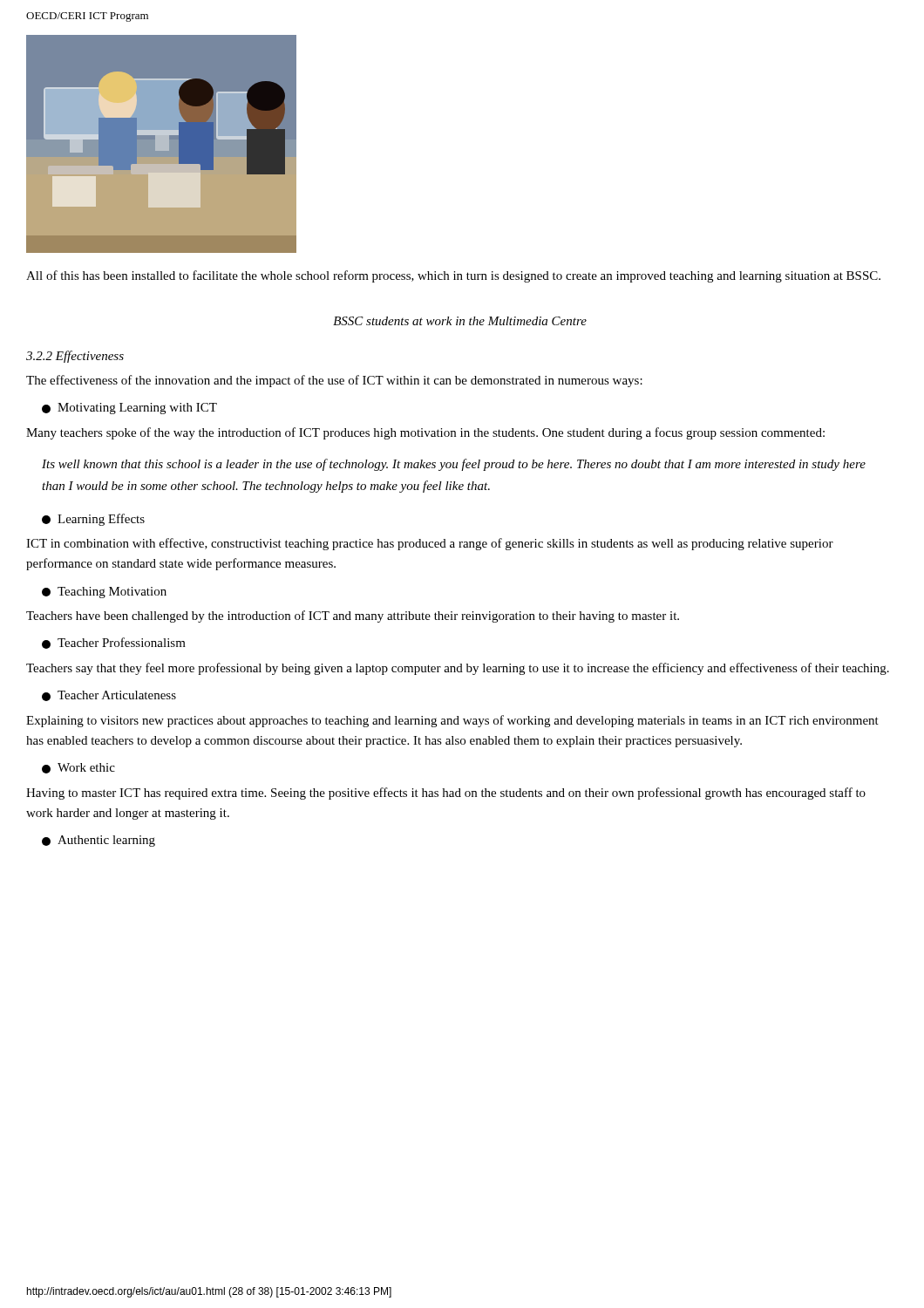
Task: Locate the text "Authentic learning"
Action: pos(99,840)
